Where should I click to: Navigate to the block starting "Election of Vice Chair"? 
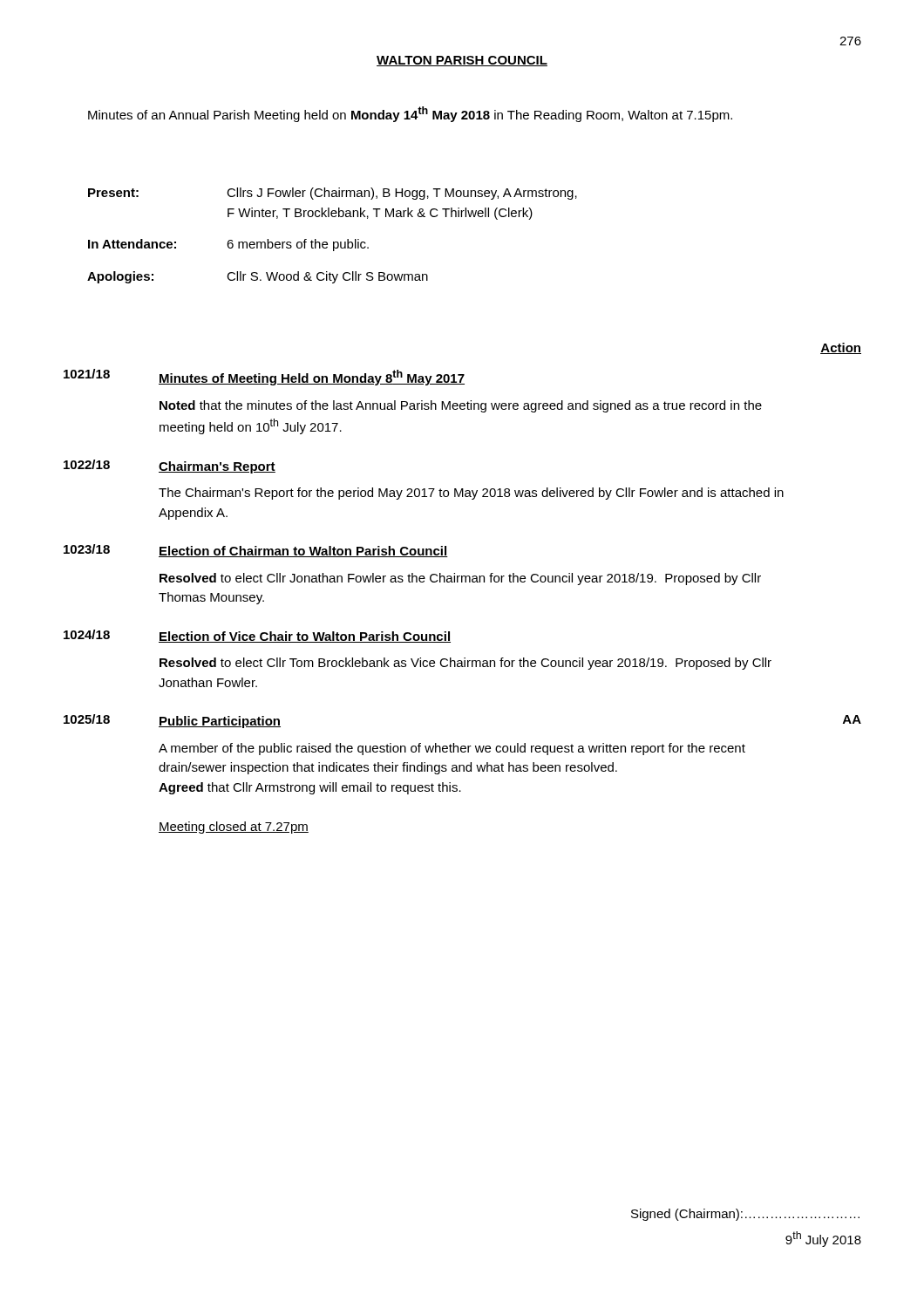click(x=305, y=636)
